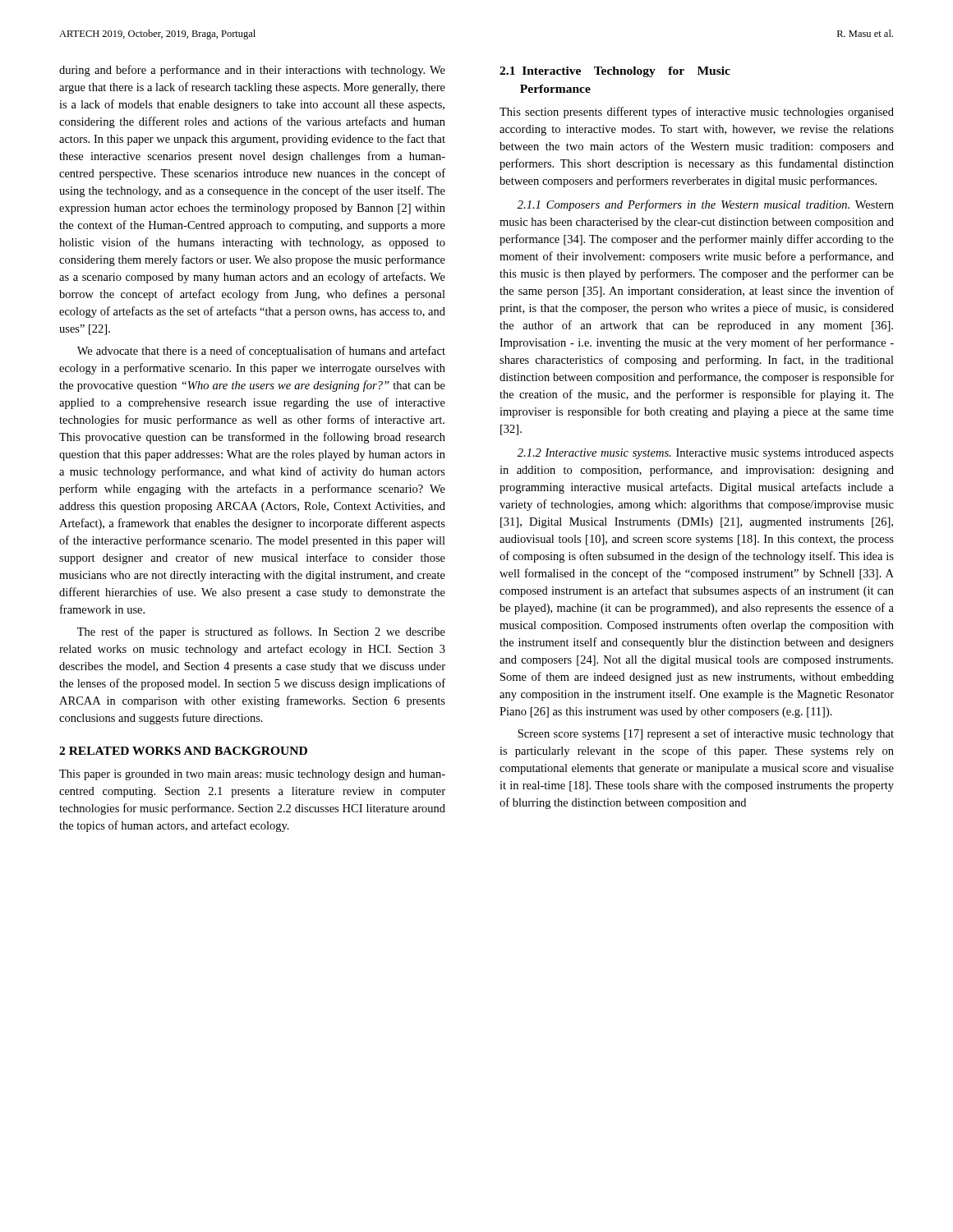Viewport: 953px width, 1232px height.
Task: Select the text block with the text "1.2 Interactive music systems."
Action: [697, 583]
